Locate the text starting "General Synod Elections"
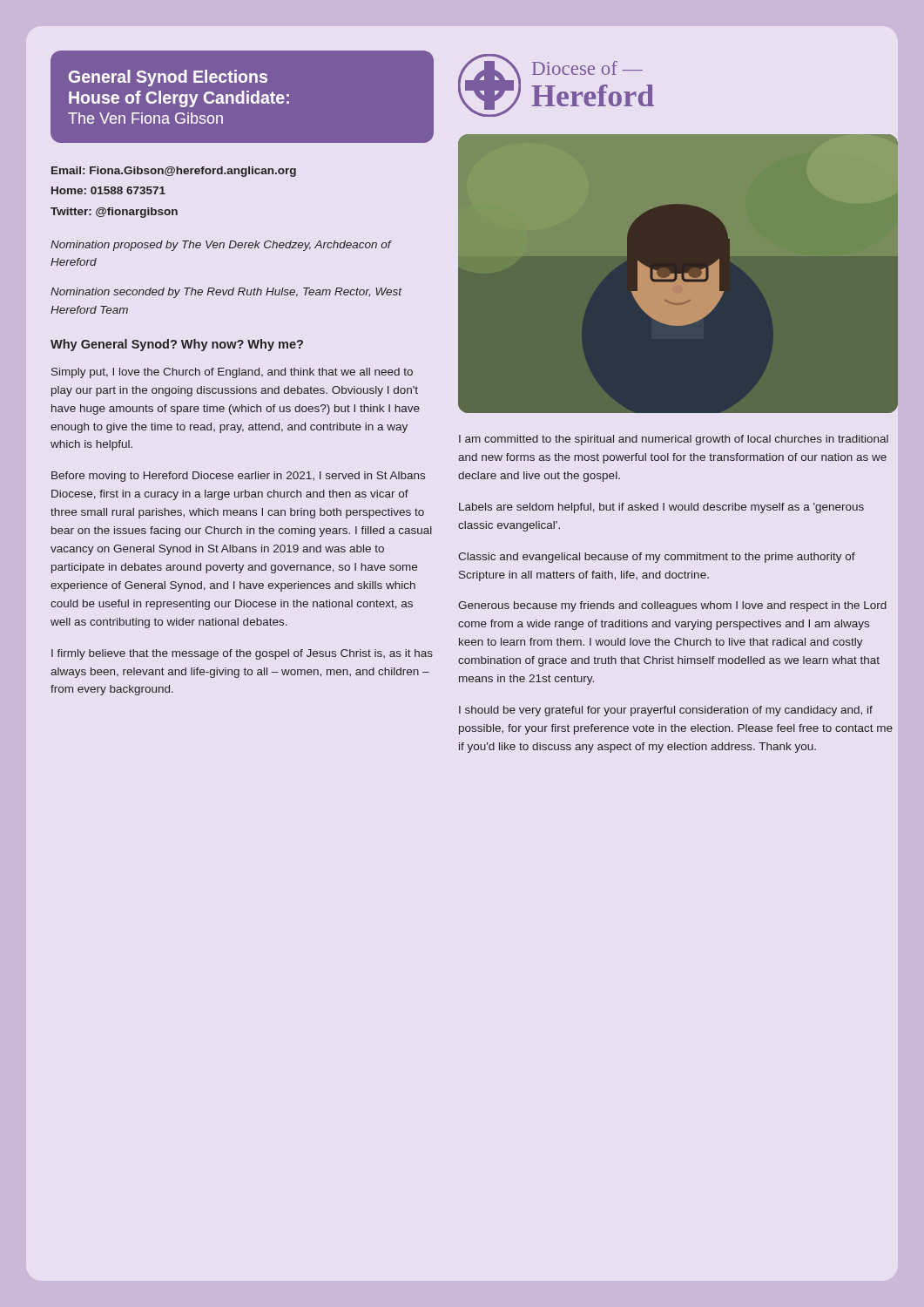Viewport: 924px width, 1307px height. [x=242, y=97]
